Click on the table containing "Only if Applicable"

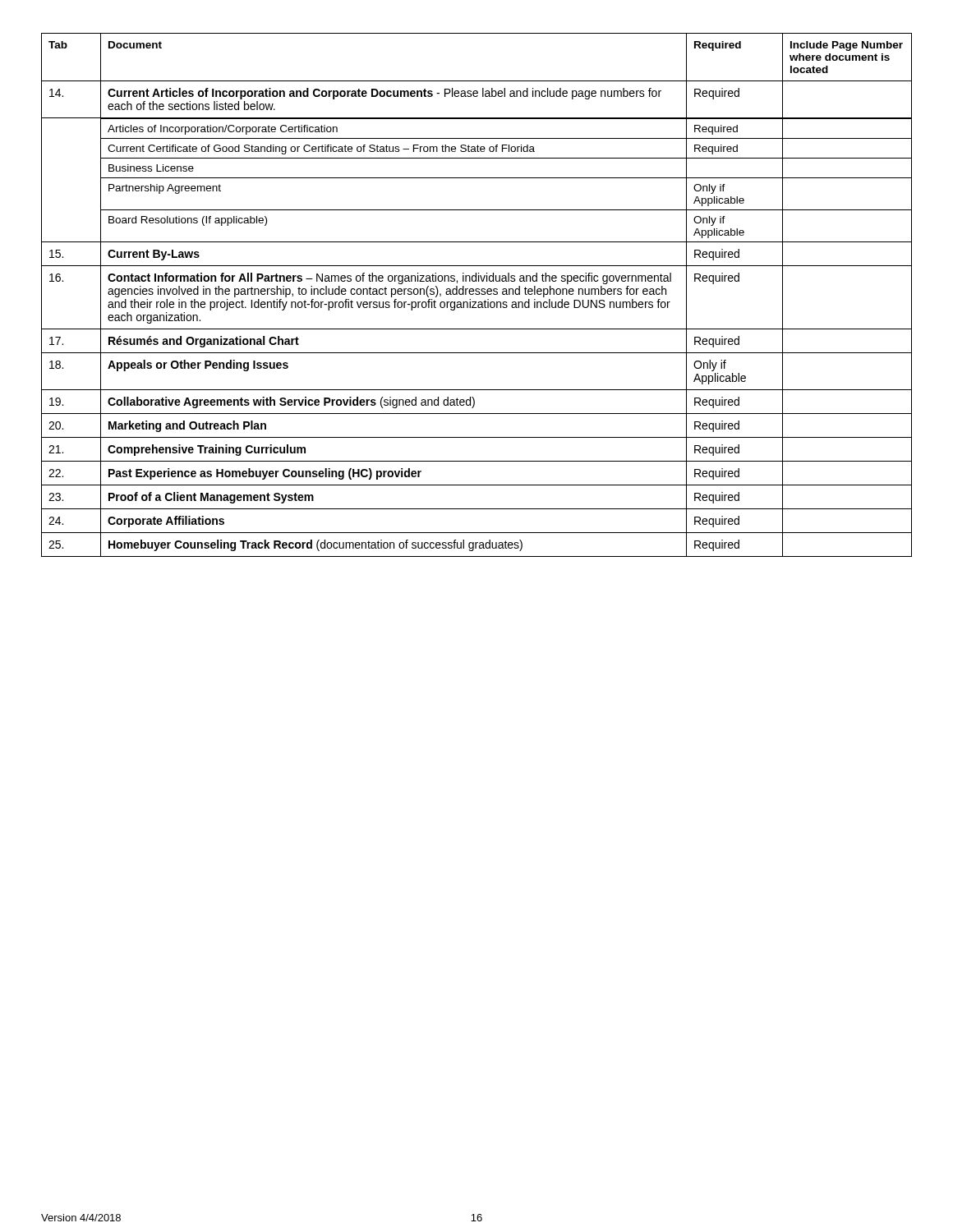(476, 295)
